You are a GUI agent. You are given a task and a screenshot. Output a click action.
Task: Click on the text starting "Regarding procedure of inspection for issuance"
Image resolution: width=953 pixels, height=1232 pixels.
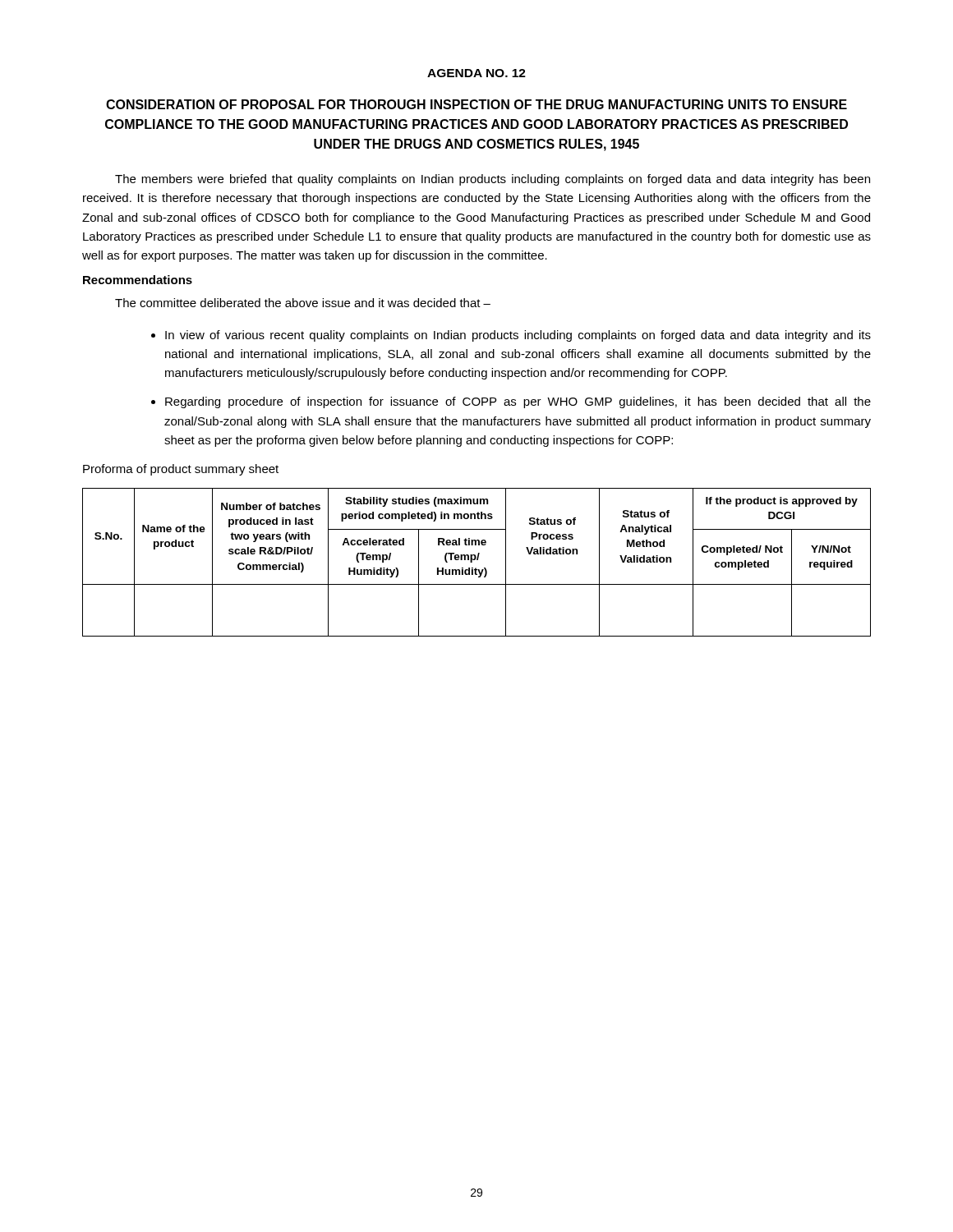[518, 421]
